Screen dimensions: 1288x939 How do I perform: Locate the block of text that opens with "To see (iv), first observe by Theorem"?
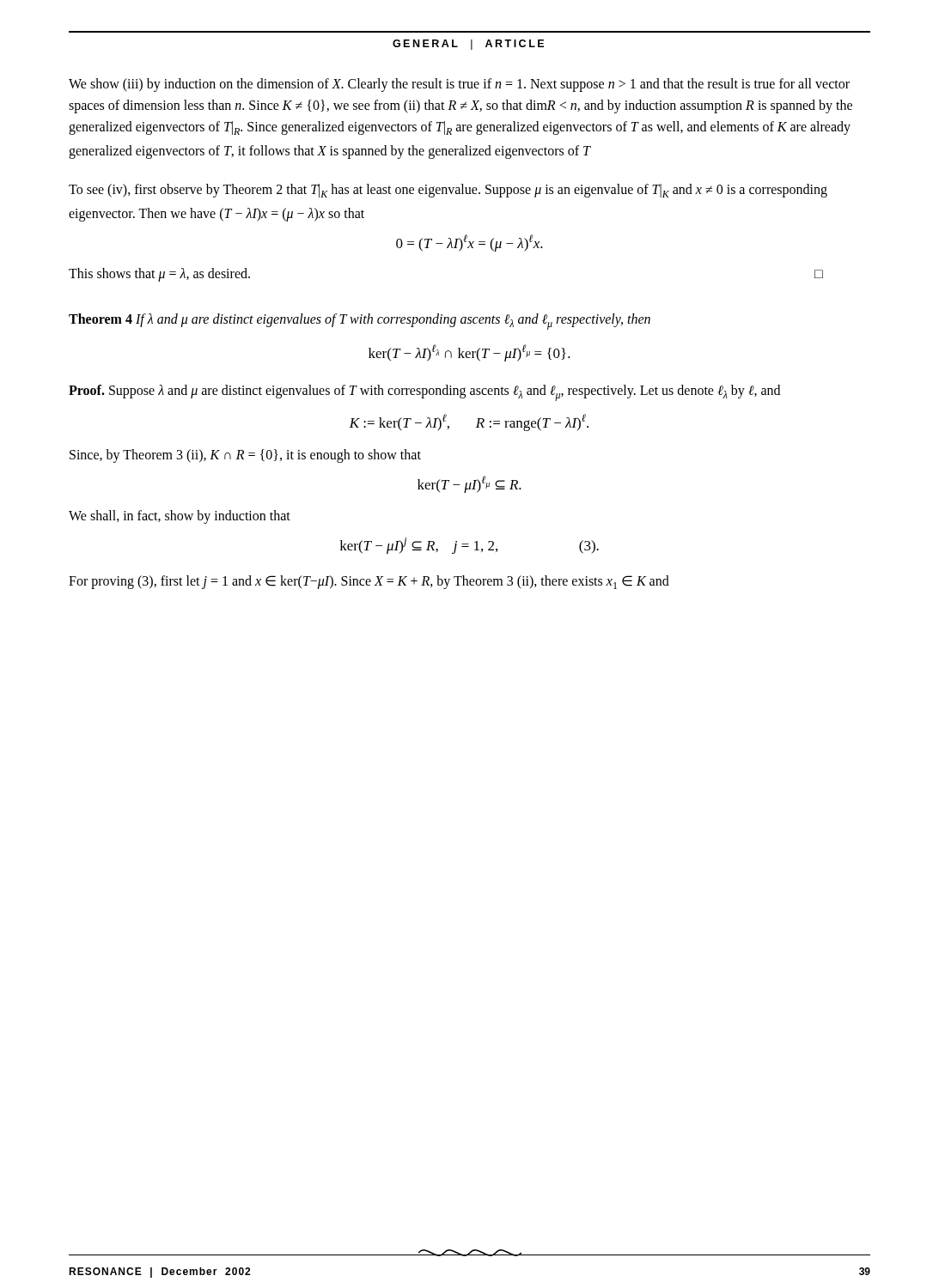tap(448, 202)
